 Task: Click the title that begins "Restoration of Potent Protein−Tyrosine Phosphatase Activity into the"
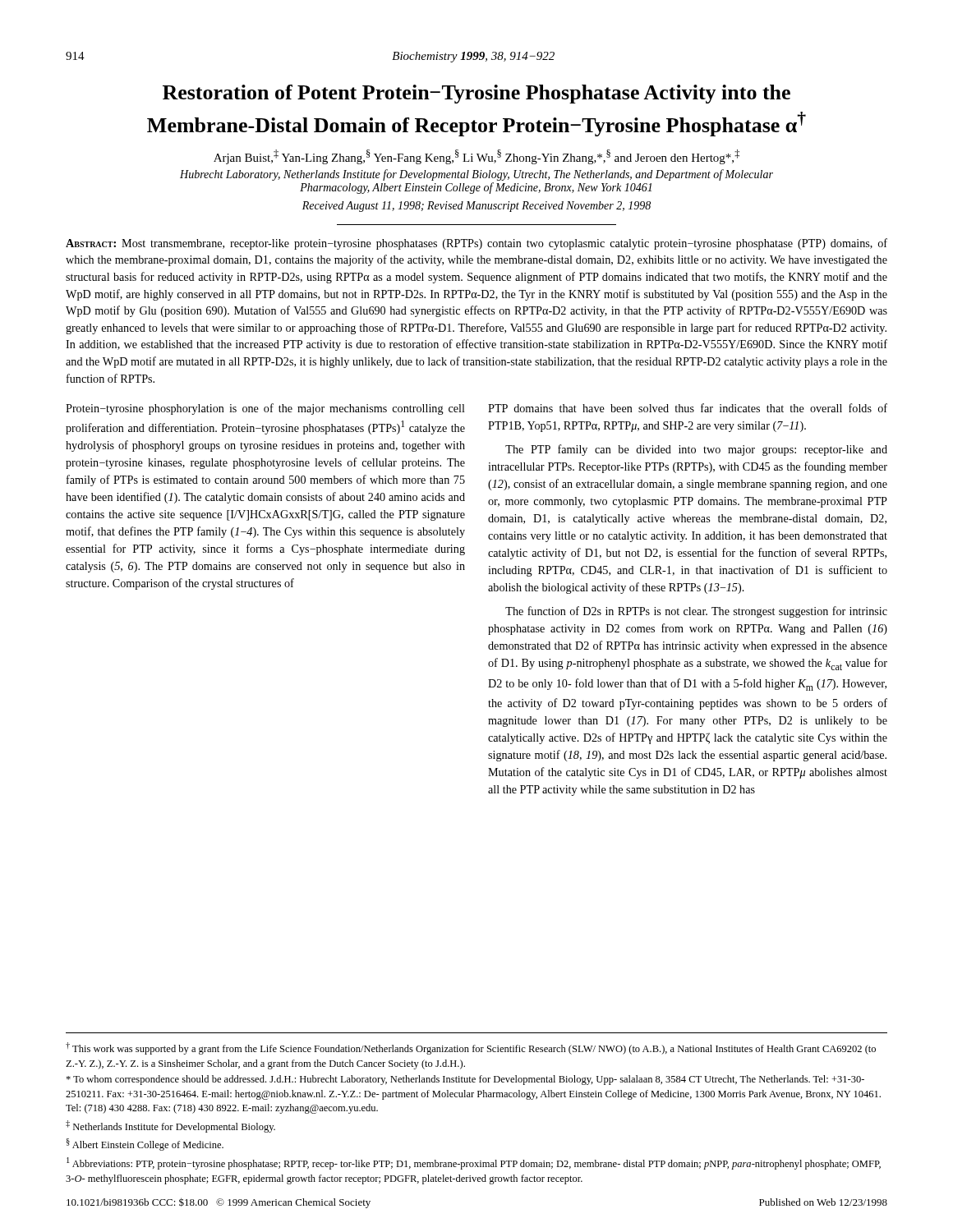(x=476, y=109)
